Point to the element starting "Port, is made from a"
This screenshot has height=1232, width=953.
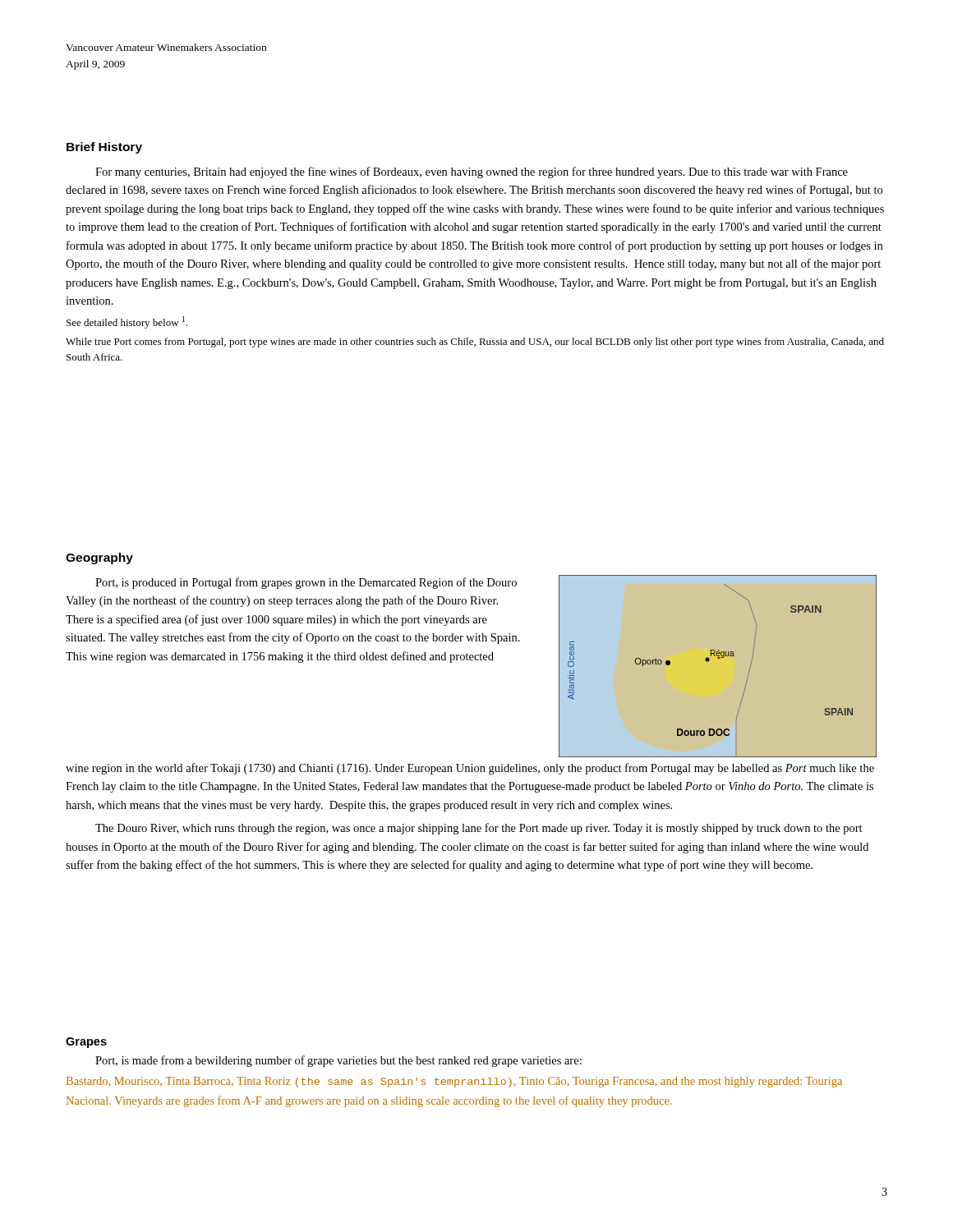click(x=476, y=1081)
